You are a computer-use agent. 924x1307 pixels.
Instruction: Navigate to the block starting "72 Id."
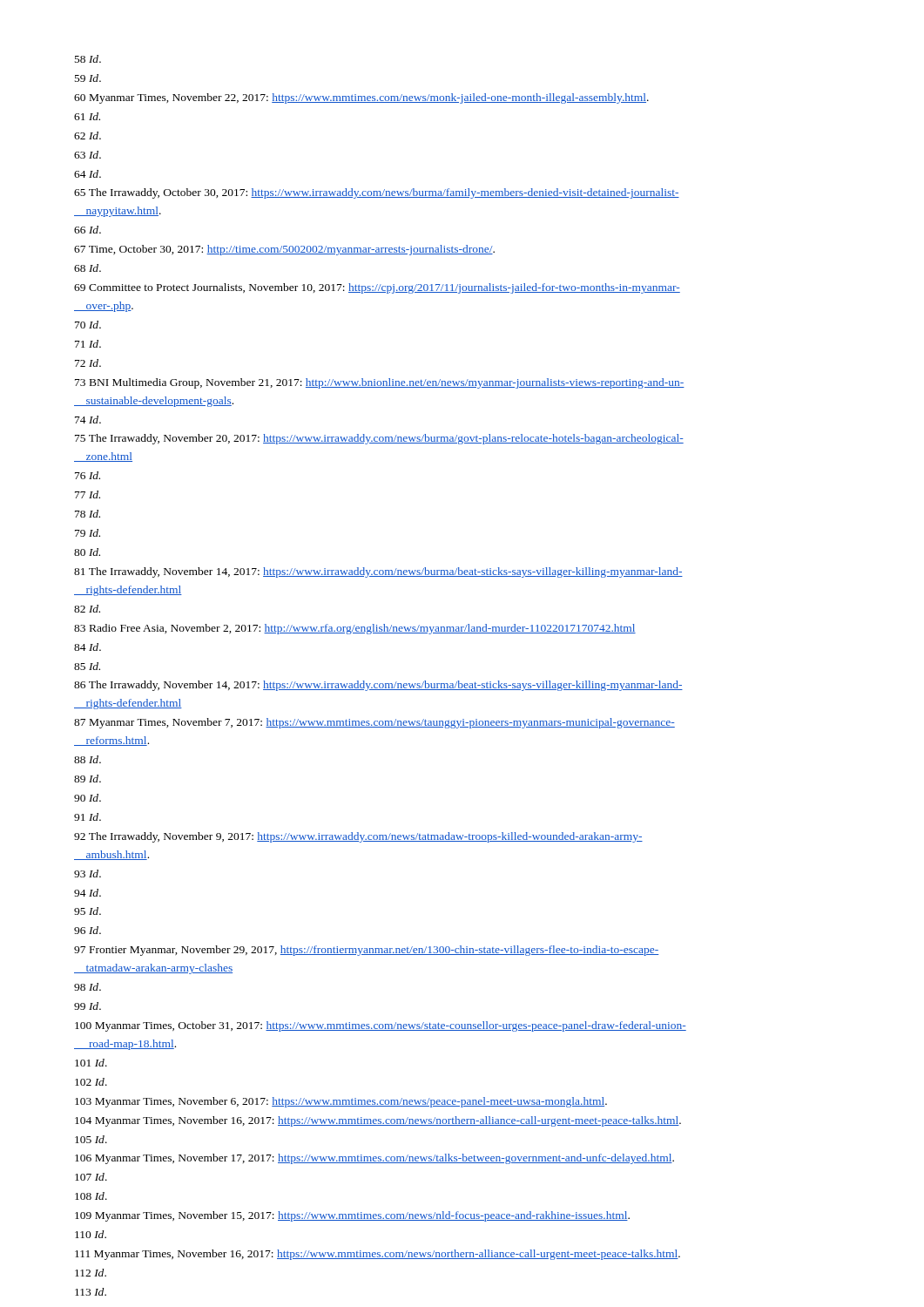[88, 363]
